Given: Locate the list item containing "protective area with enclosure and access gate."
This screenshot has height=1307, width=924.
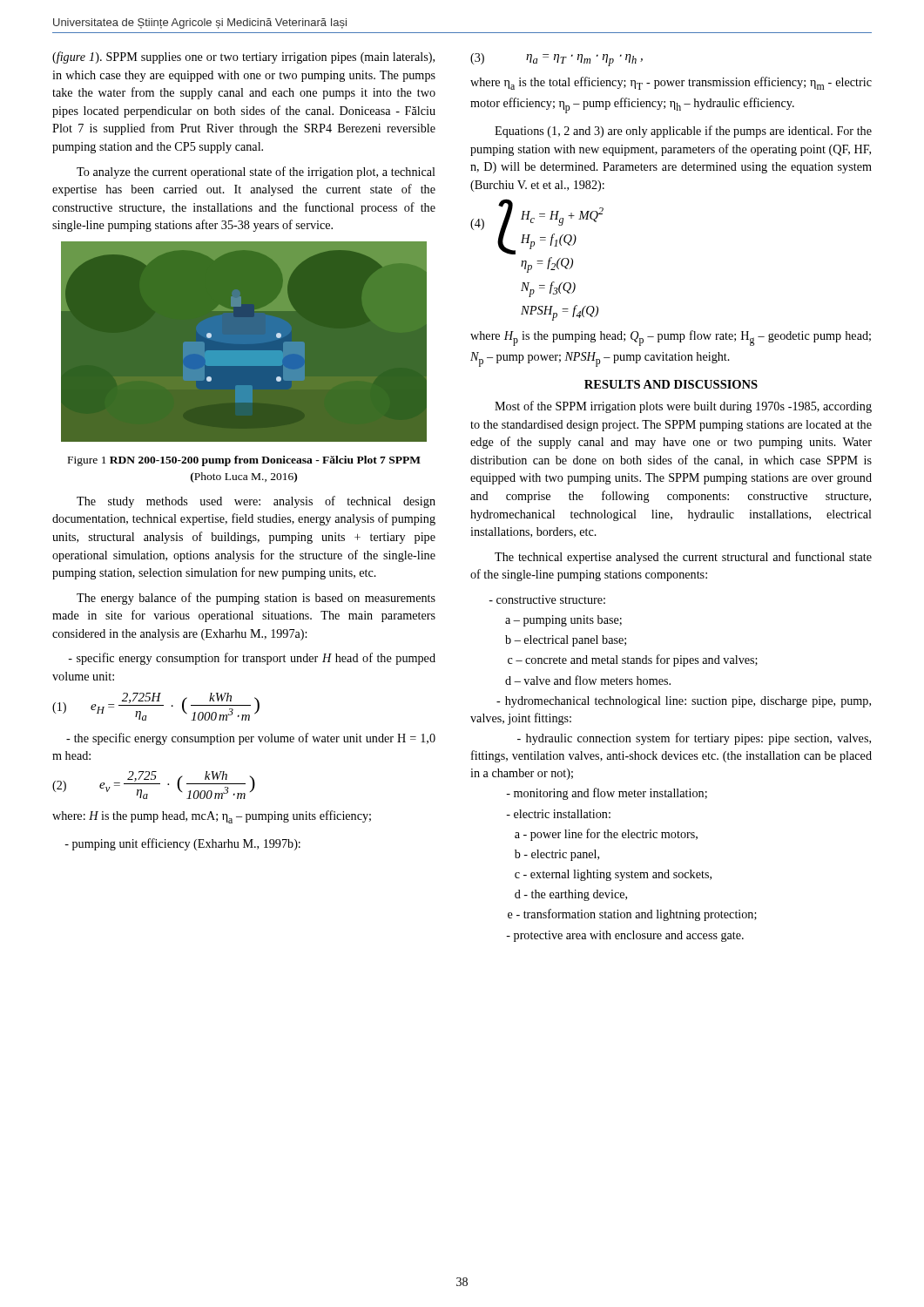Looking at the screenshot, I should [616, 935].
